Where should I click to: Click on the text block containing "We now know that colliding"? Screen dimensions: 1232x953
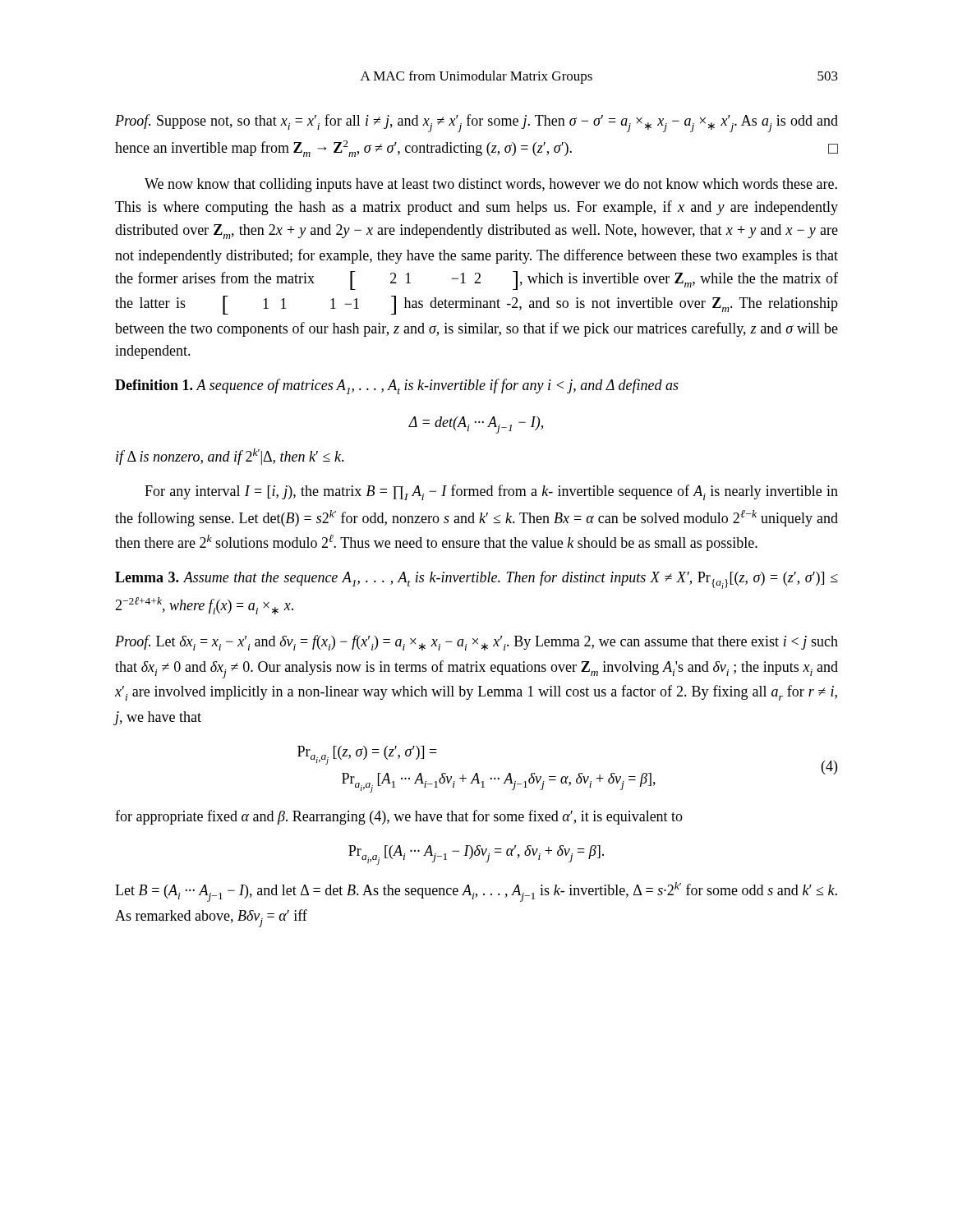pyautogui.click(x=476, y=268)
